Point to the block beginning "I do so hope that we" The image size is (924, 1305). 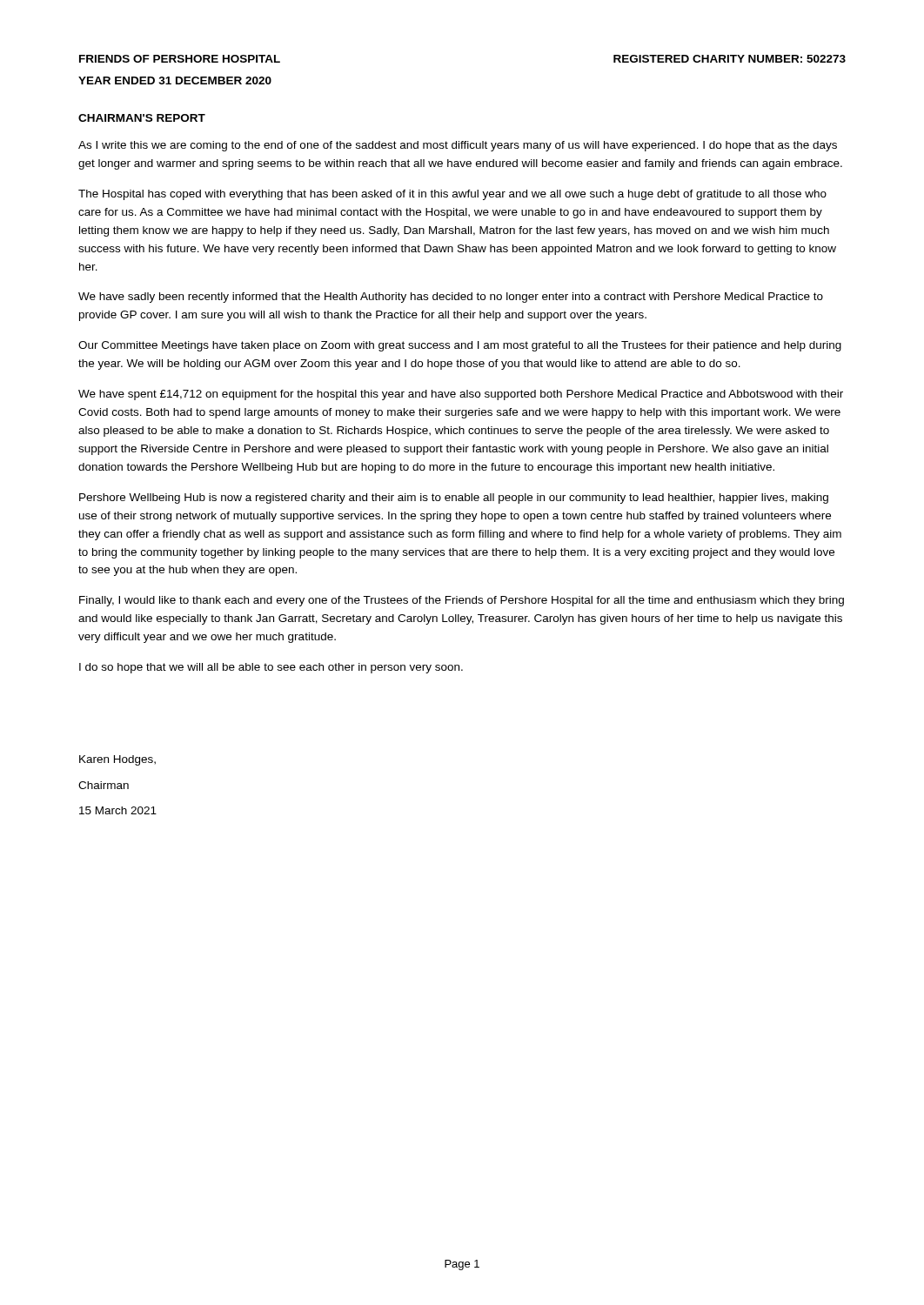pos(271,667)
